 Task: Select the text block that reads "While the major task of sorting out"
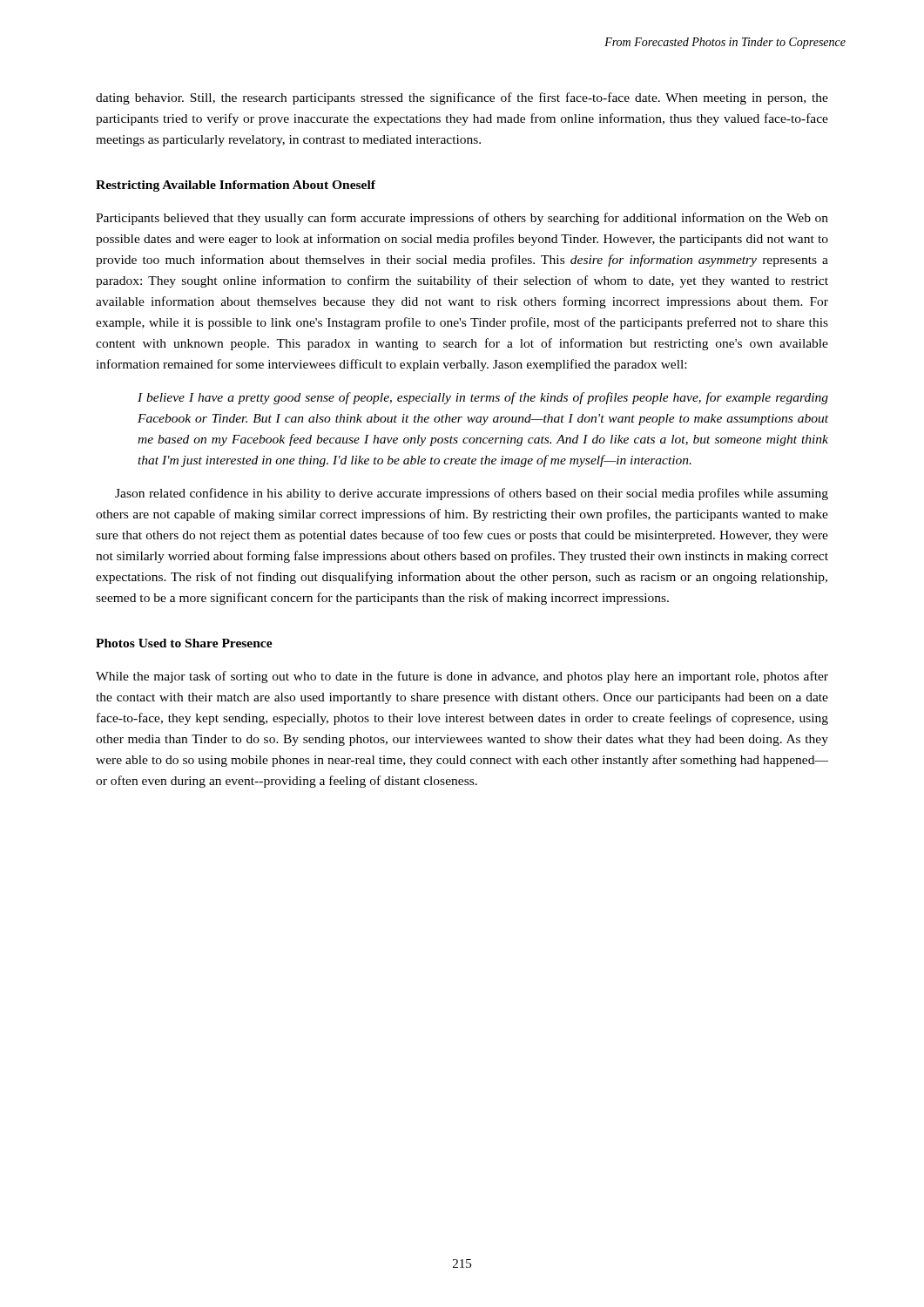point(462,728)
